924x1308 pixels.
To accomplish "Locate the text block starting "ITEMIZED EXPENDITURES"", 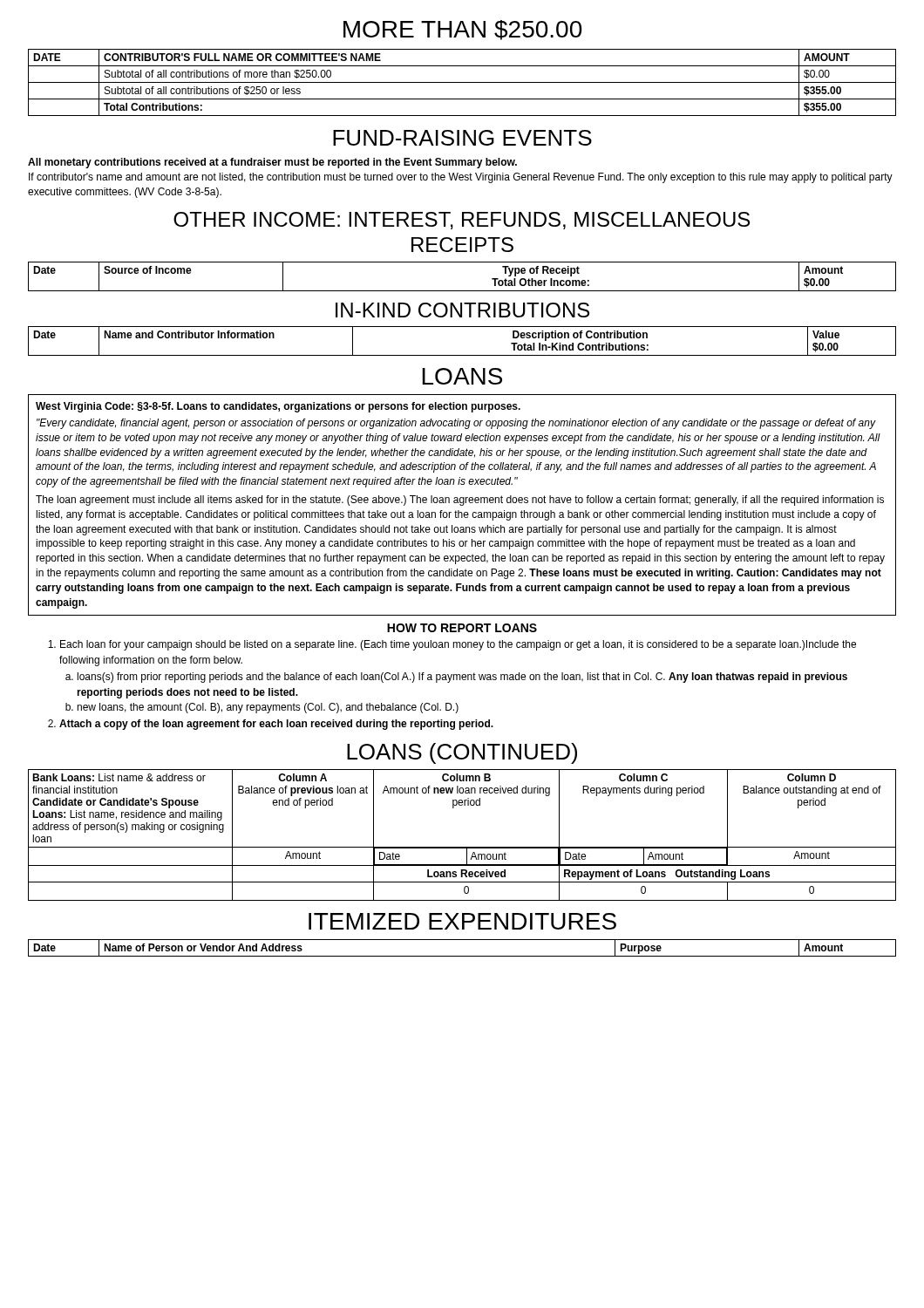I will 462,921.
